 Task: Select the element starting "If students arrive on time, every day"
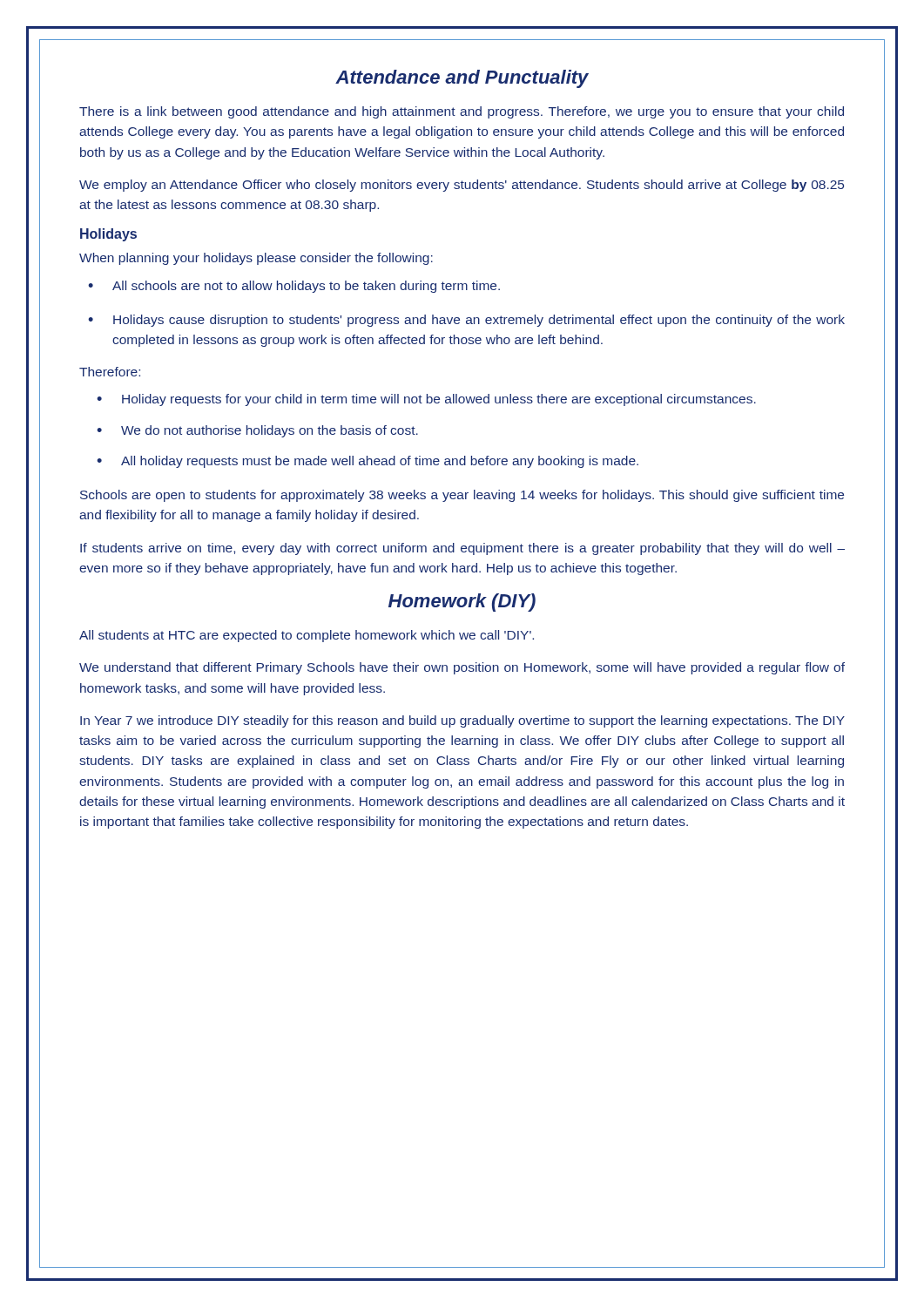(462, 557)
